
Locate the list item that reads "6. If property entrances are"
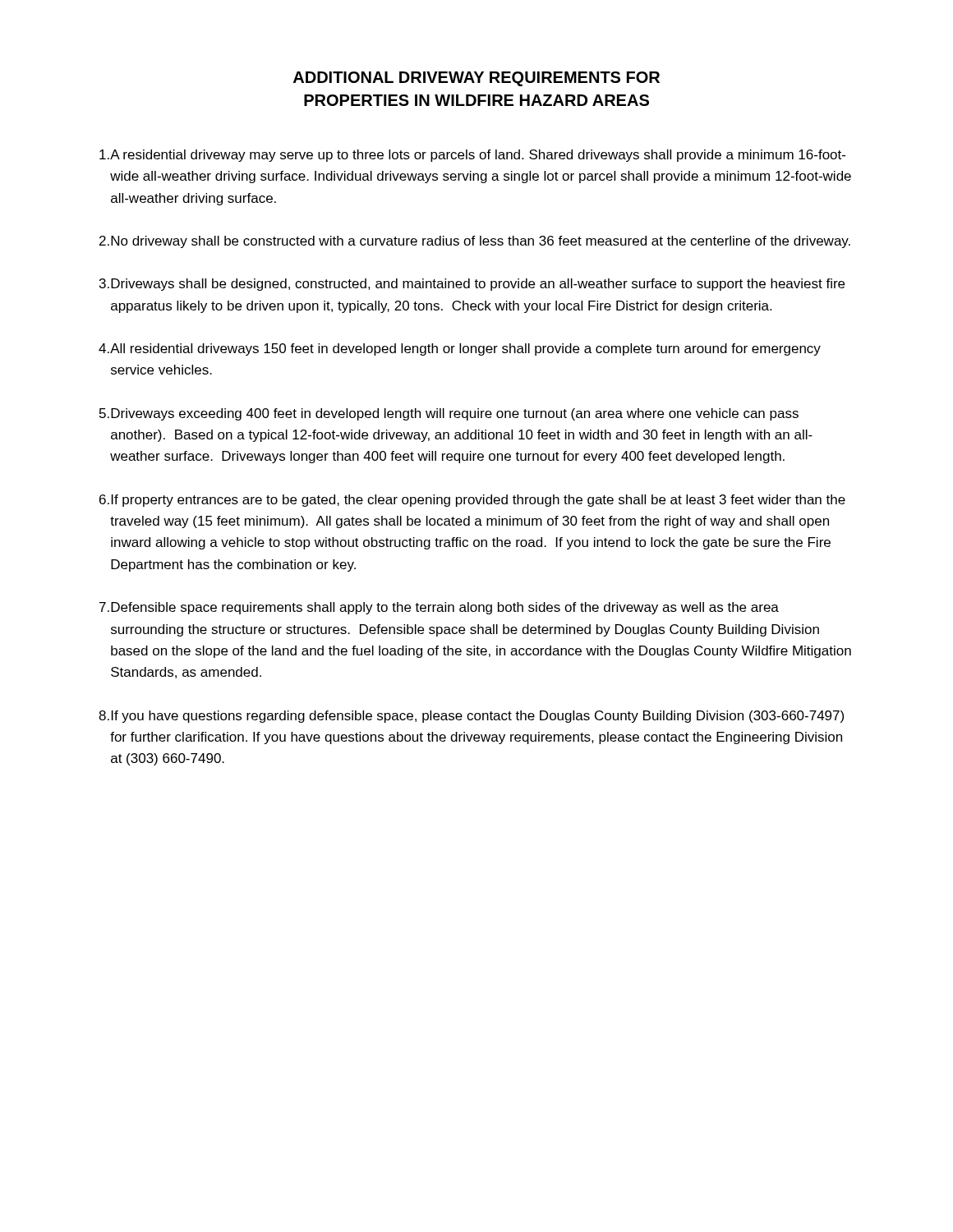click(476, 533)
